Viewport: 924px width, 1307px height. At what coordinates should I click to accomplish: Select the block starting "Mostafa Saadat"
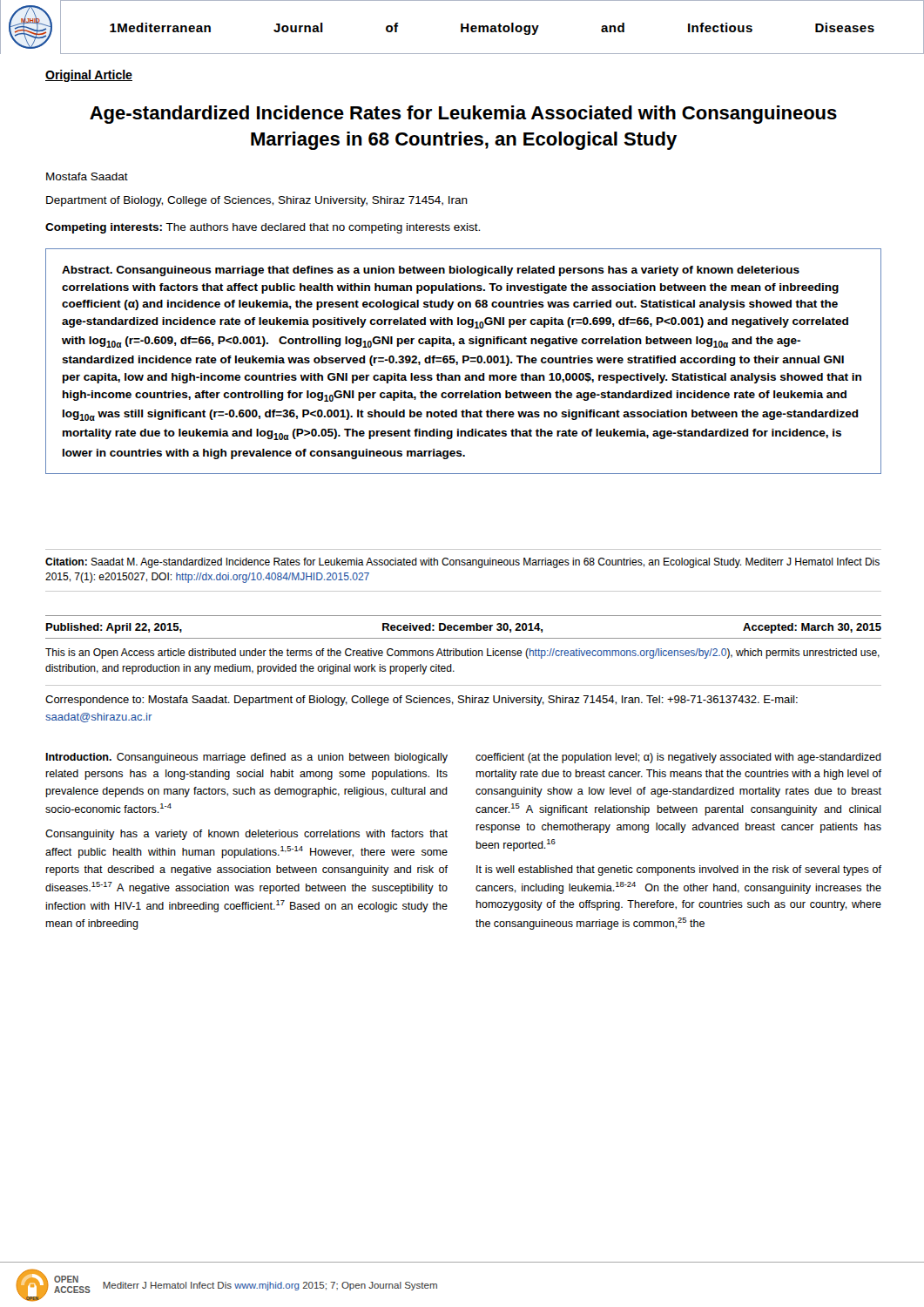click(x=86, y=176)
